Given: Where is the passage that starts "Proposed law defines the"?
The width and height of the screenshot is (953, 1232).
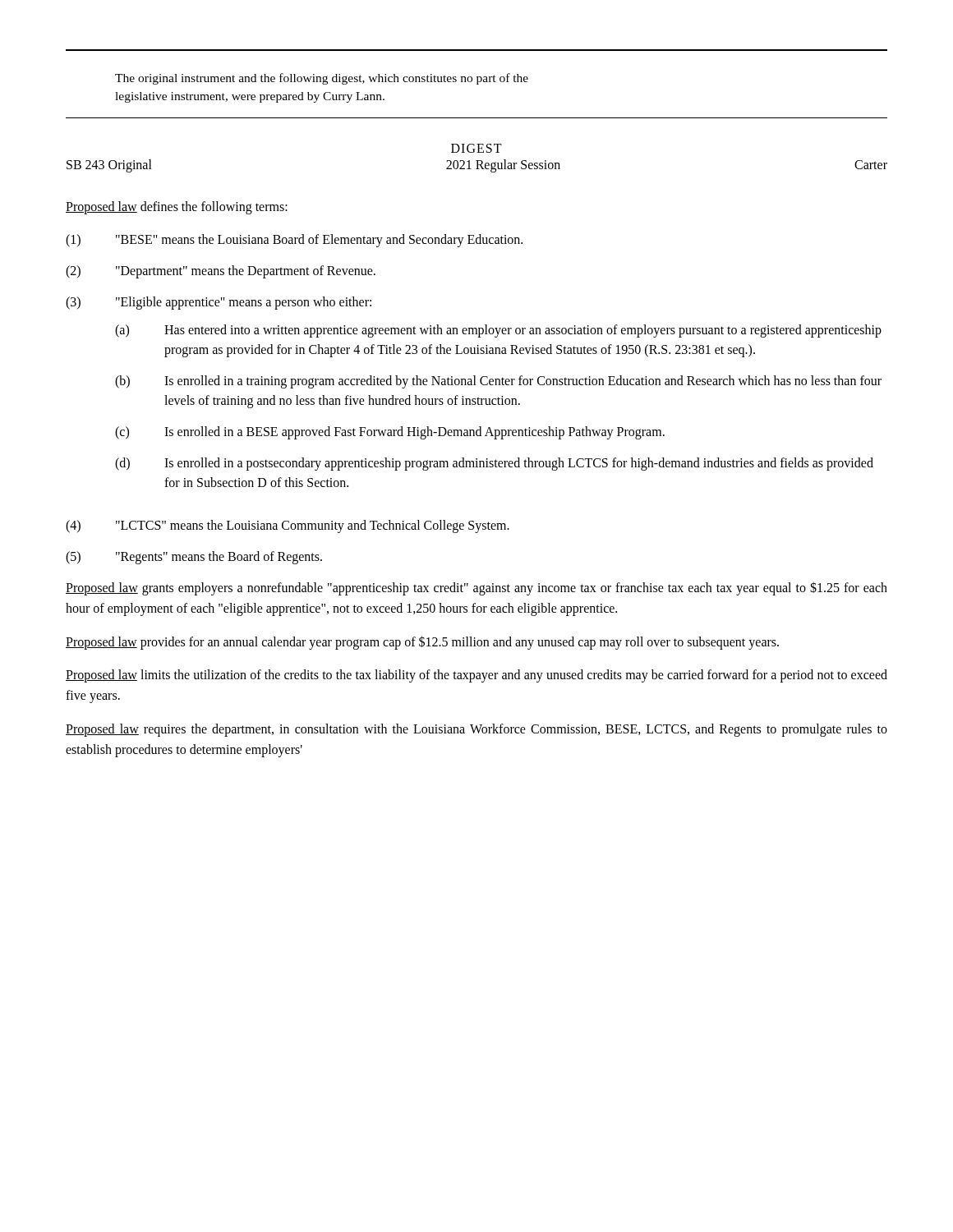Looking at the screenshot, I should tap(177, 207).
